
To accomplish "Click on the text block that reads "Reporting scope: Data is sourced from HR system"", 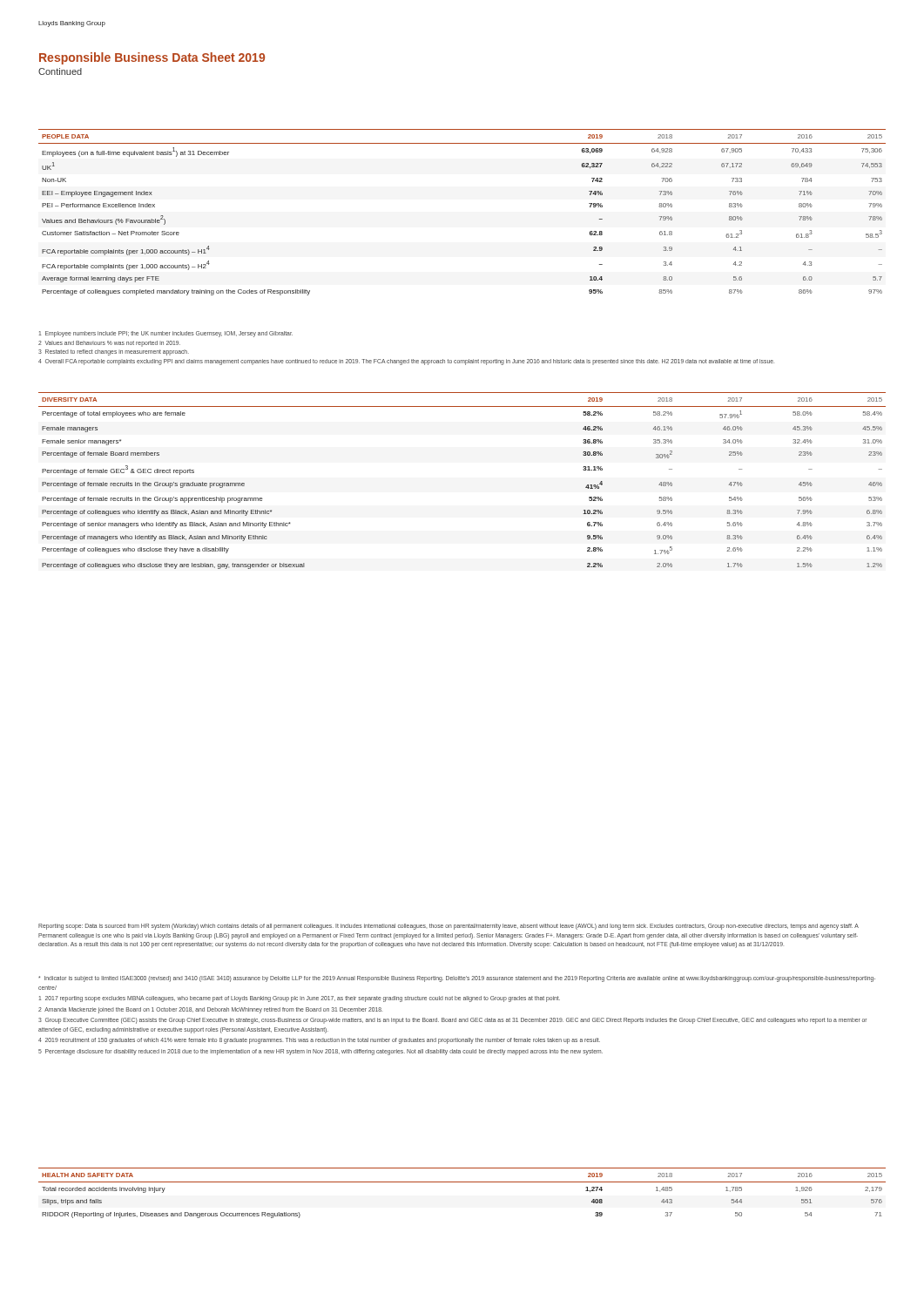I will click(x=448, y=935).
